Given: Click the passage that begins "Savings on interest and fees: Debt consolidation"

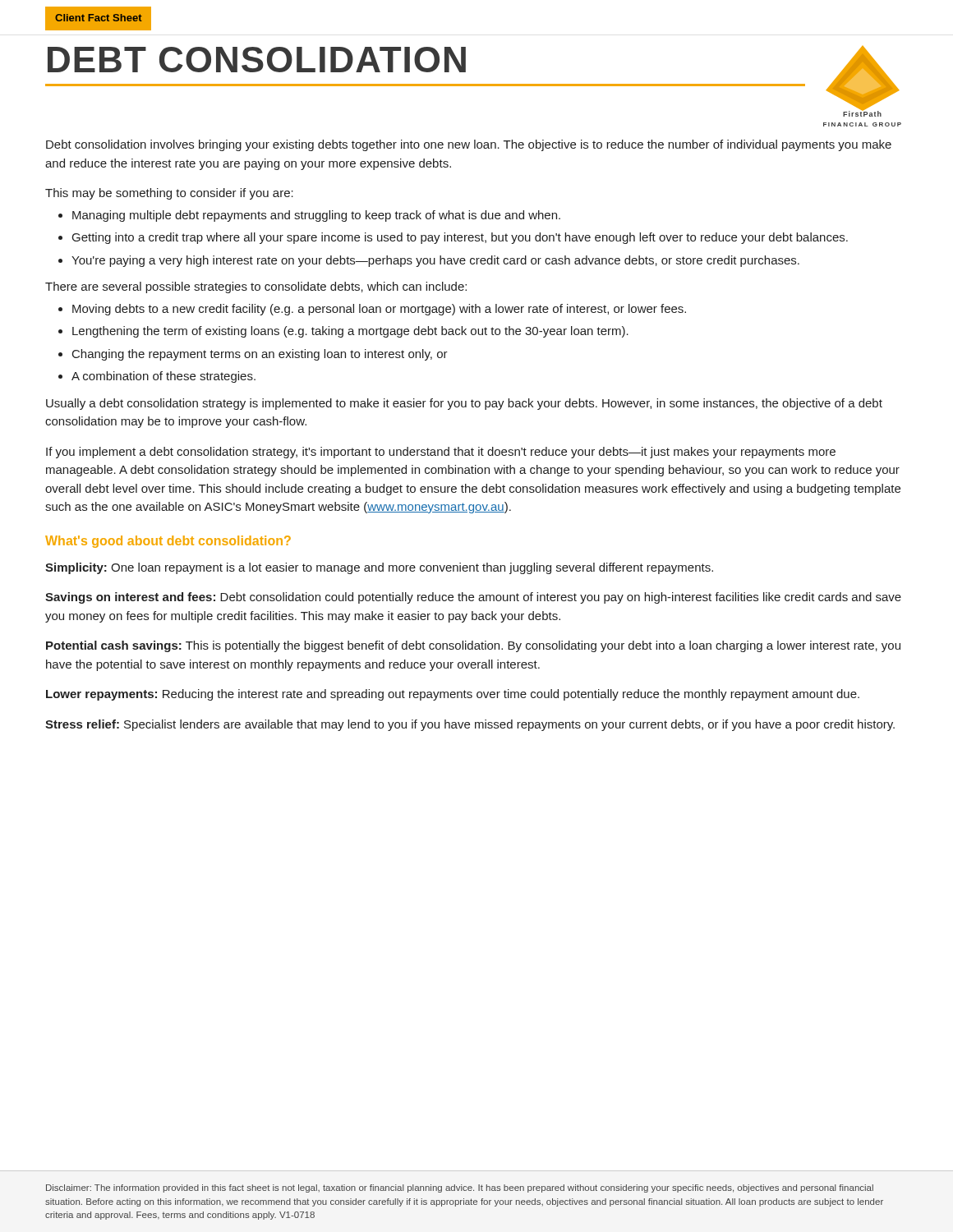Looking at the screenshot, I should 473,606.
